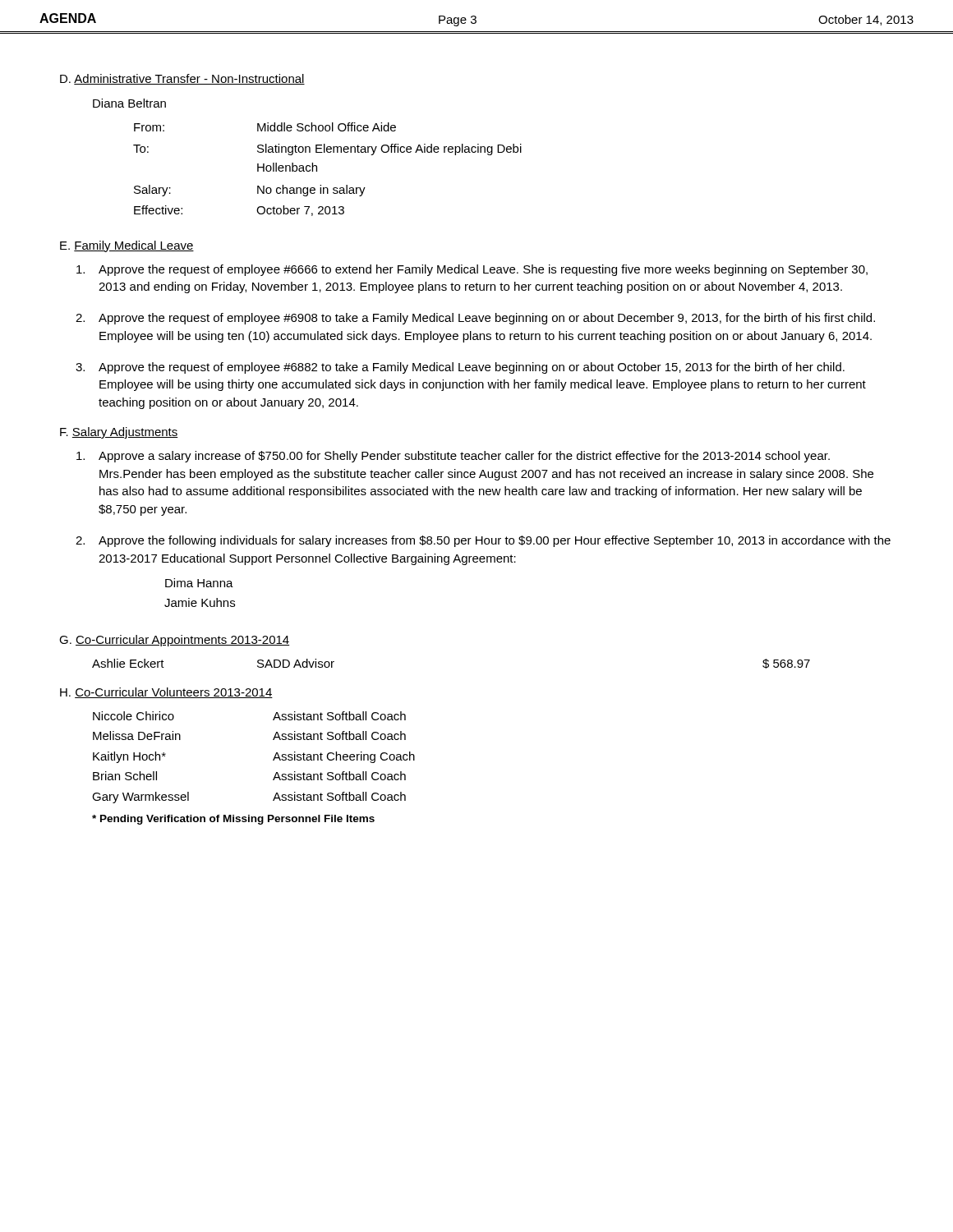Viewport: 953px width, 1232px height.
Task: Point to "D. Administrative Transfer - Non-Instructional"
Action: pos(182,78)
